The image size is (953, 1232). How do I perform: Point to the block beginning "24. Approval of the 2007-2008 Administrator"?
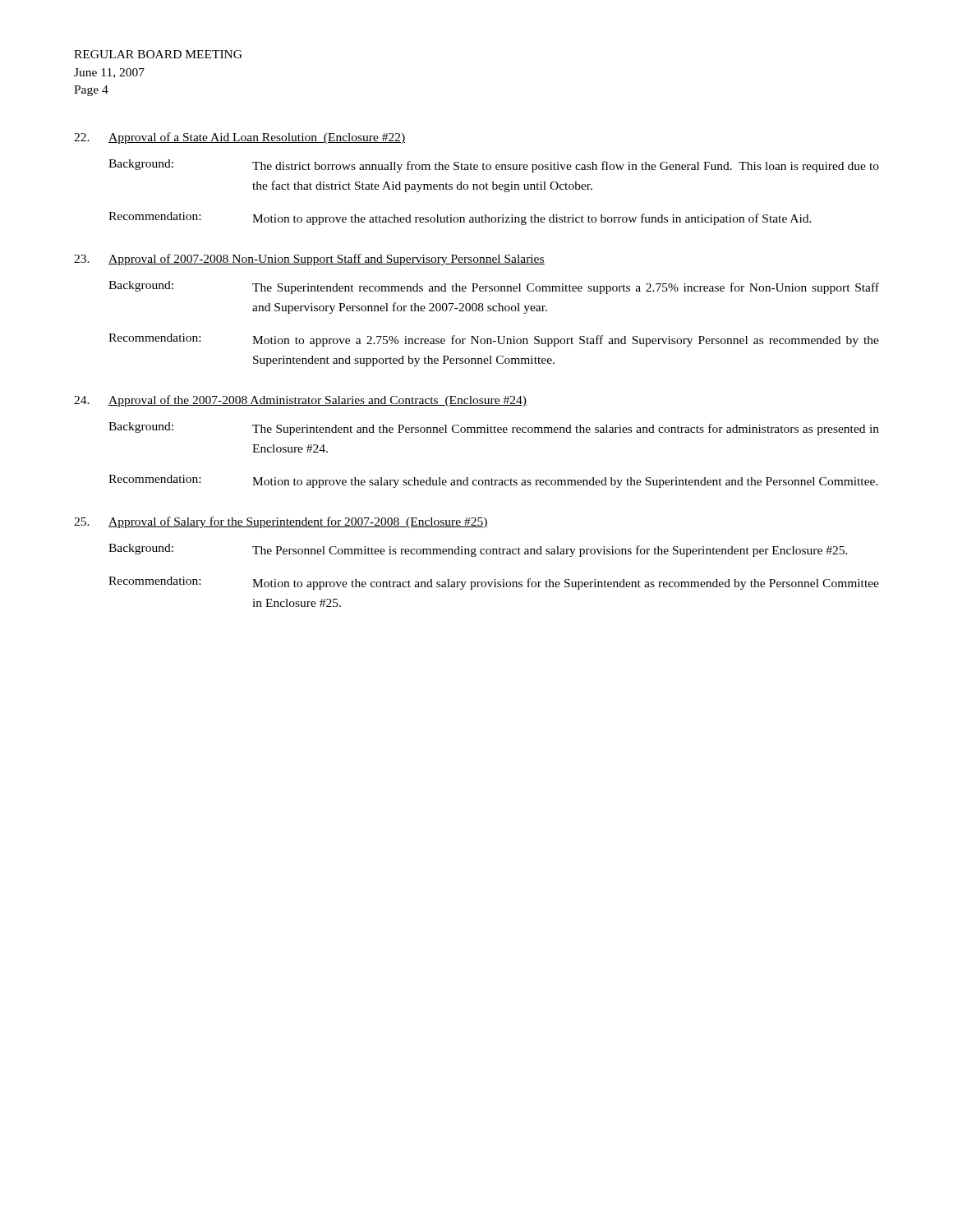tap(476, 442)
